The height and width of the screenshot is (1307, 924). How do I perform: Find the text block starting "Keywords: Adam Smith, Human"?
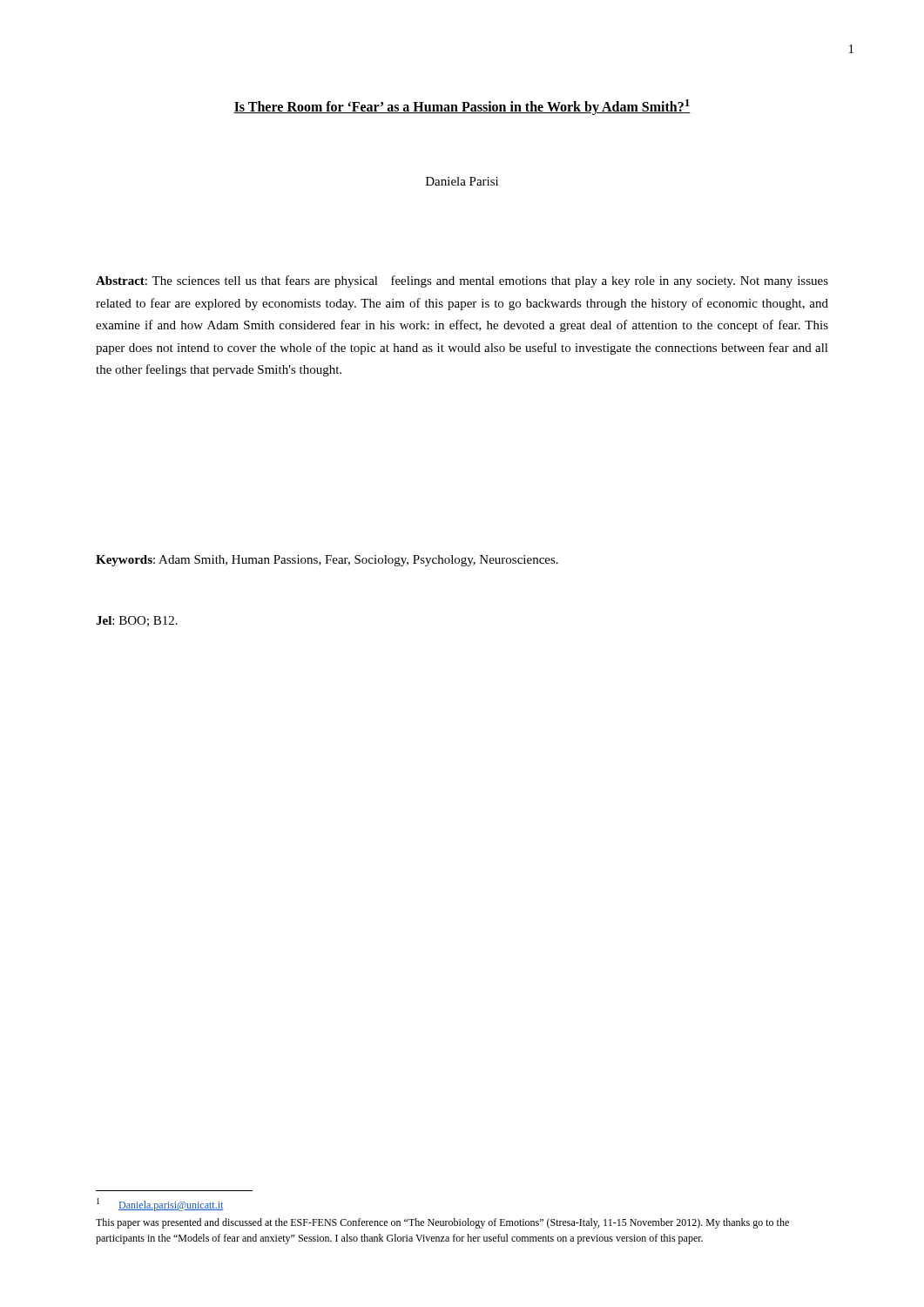327,559
